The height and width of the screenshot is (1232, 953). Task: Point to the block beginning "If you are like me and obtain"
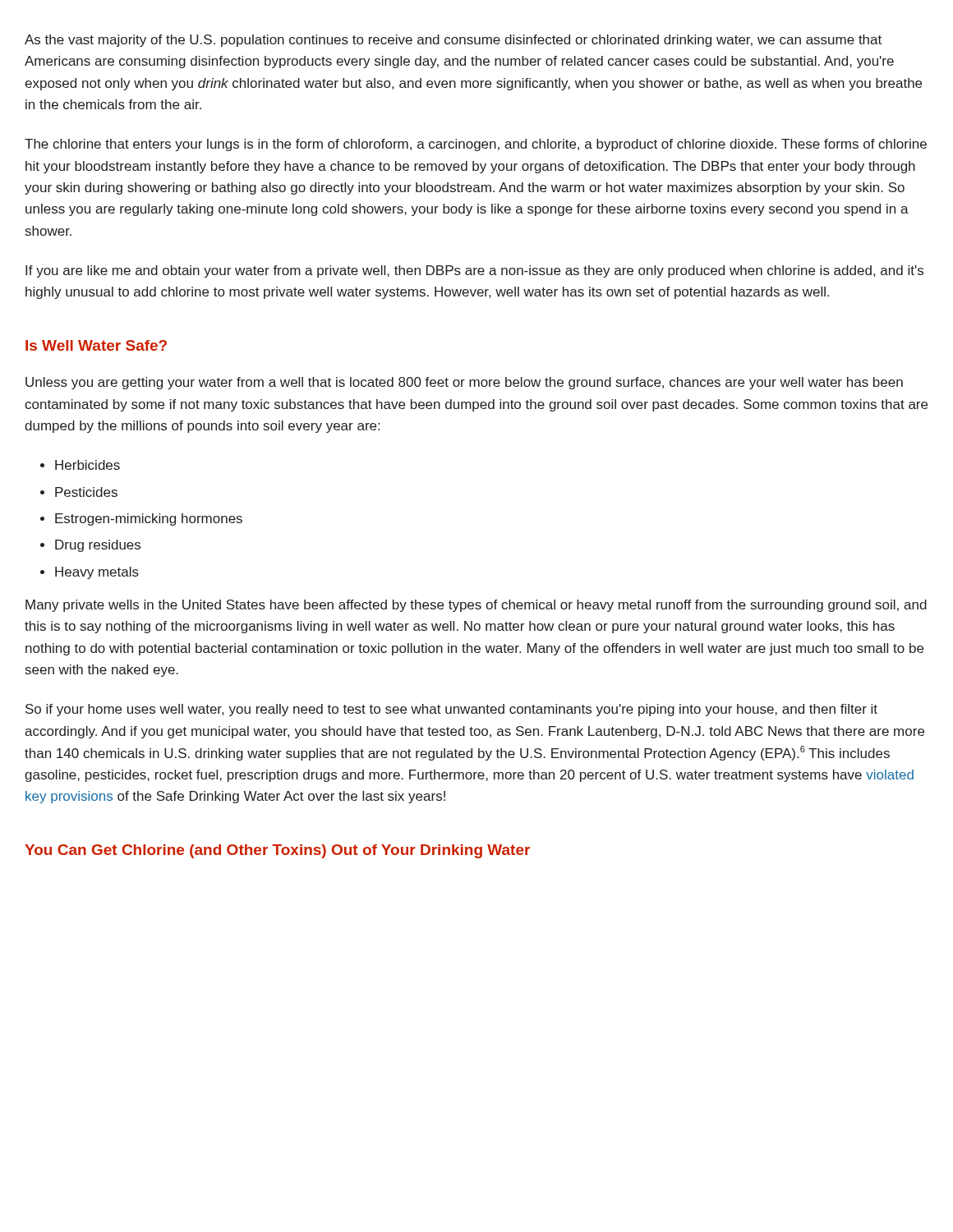pyautogui.click(x=474, y=282)
